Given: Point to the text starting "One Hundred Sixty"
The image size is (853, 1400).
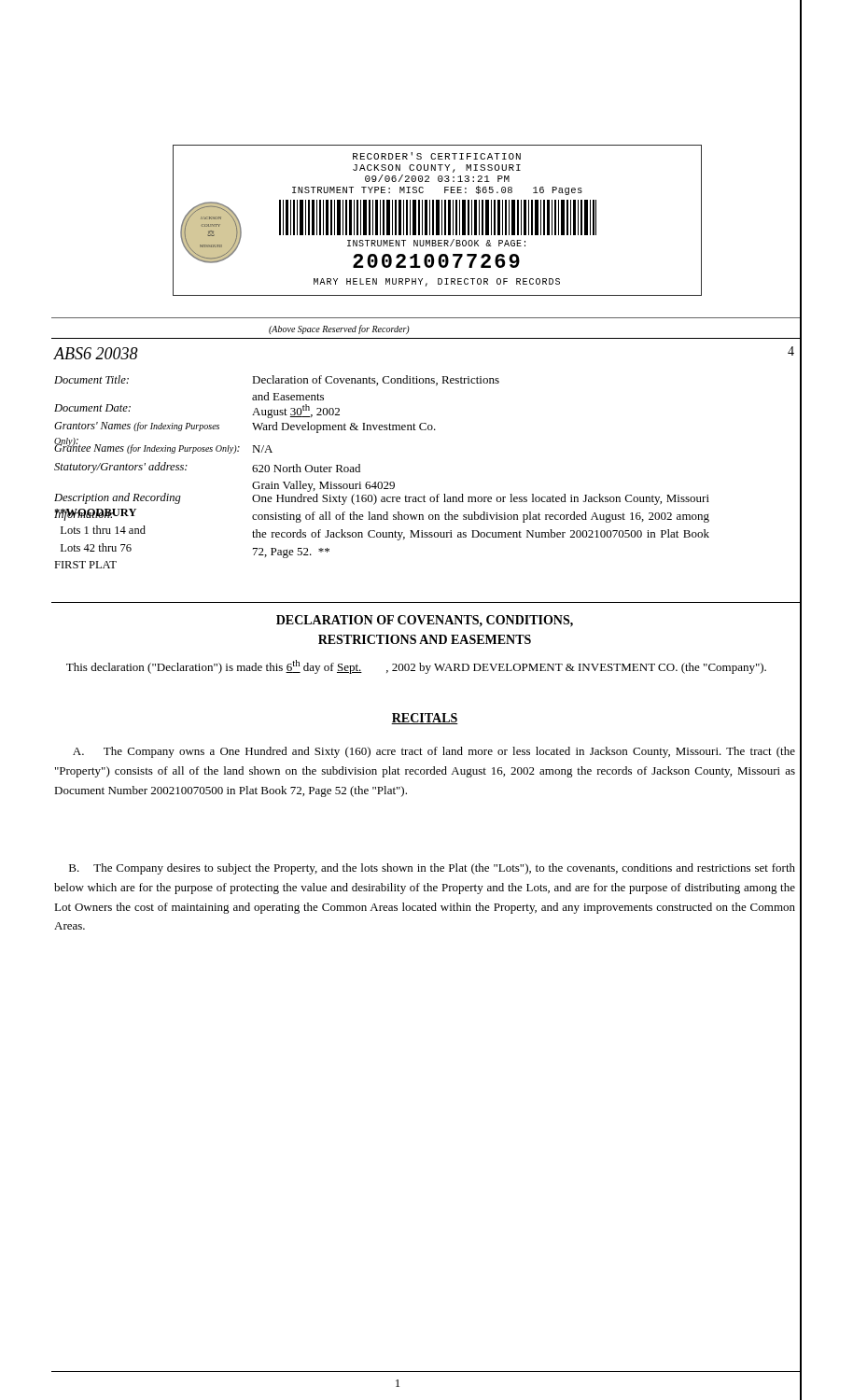Looking at the screenshot, I should coord(481,524).
